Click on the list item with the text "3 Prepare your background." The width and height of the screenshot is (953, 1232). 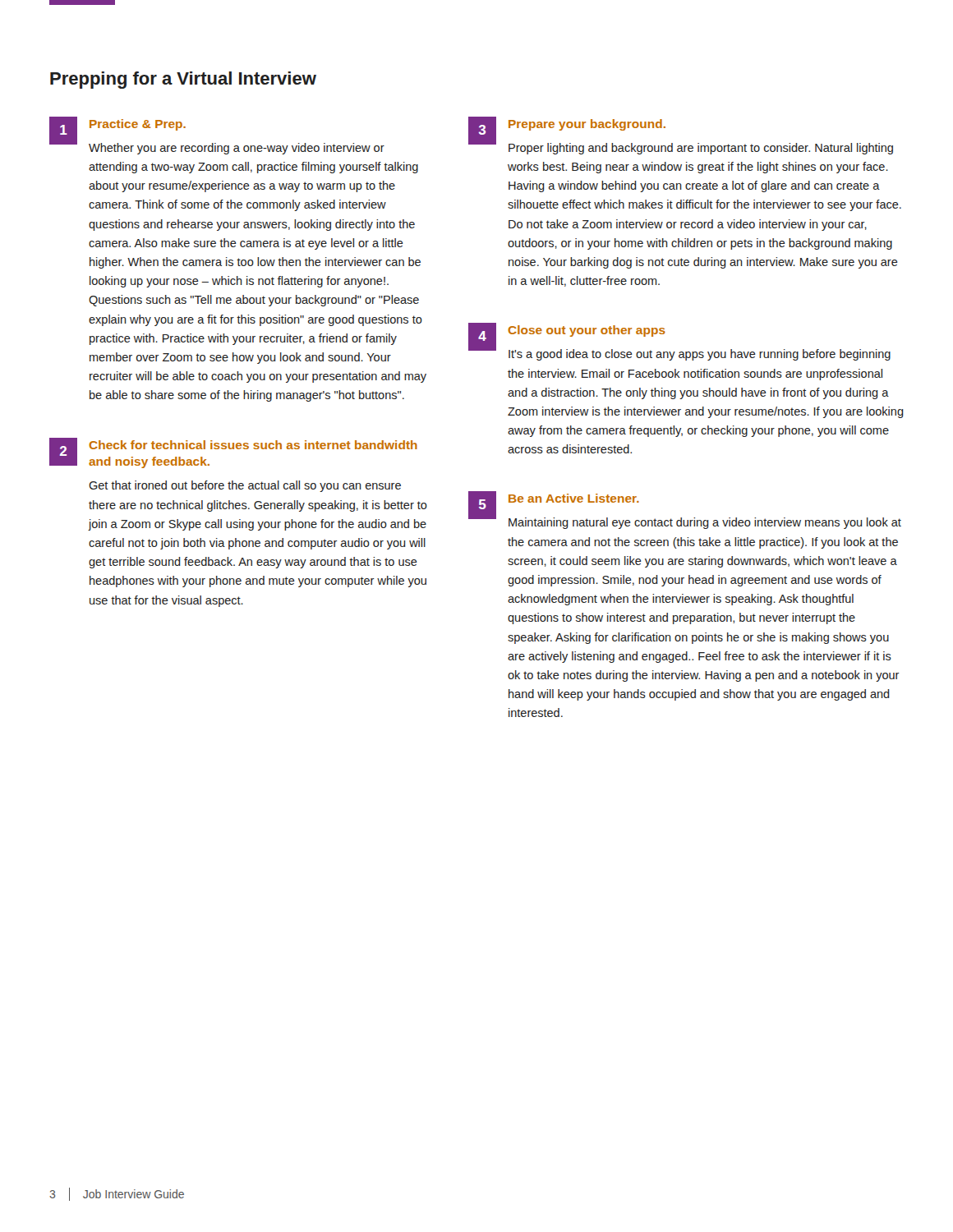pos(686,203)
